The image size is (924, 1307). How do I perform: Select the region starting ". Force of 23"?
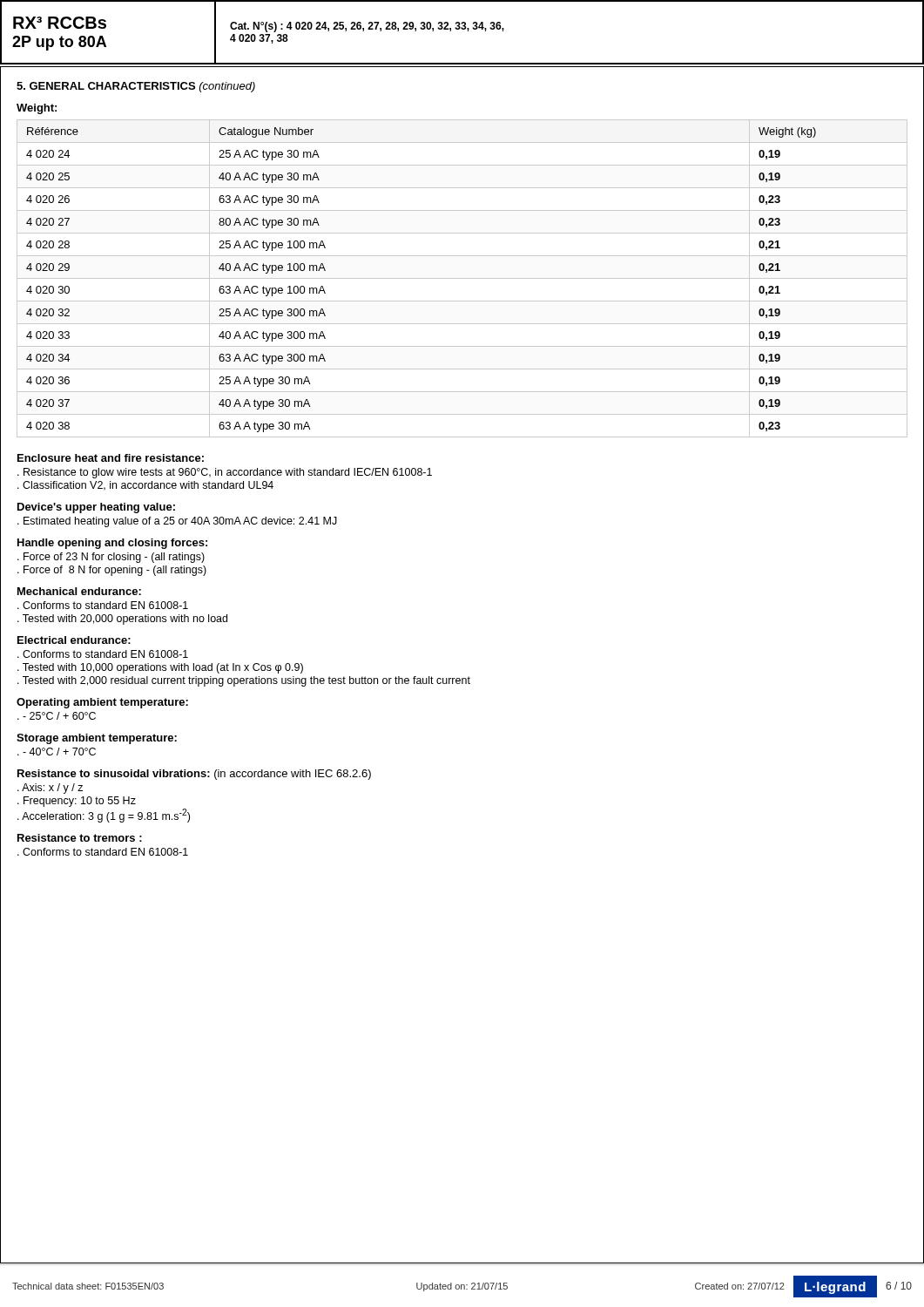[111, 557]
